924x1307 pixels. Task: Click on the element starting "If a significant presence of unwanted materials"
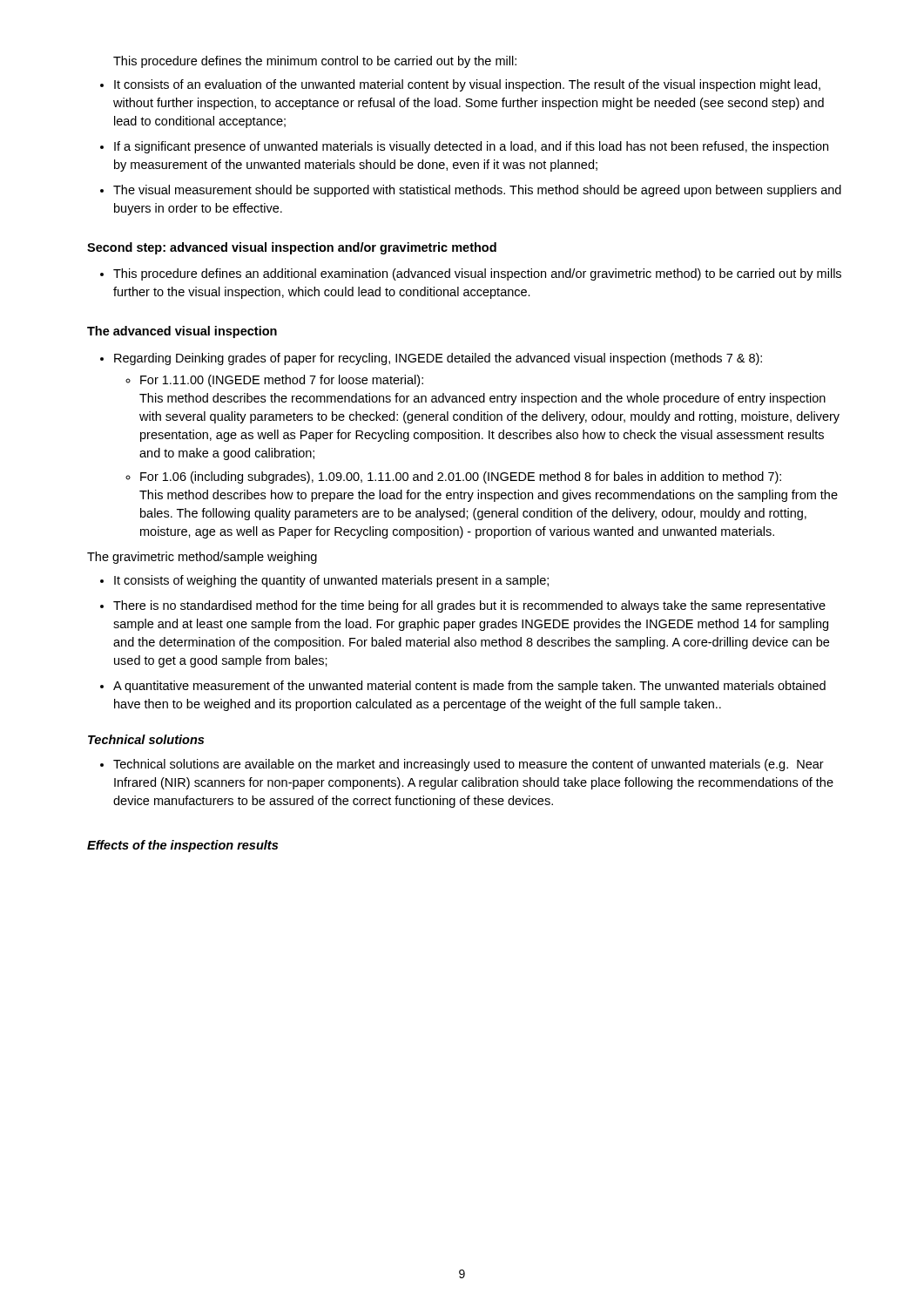pos(471,156)
